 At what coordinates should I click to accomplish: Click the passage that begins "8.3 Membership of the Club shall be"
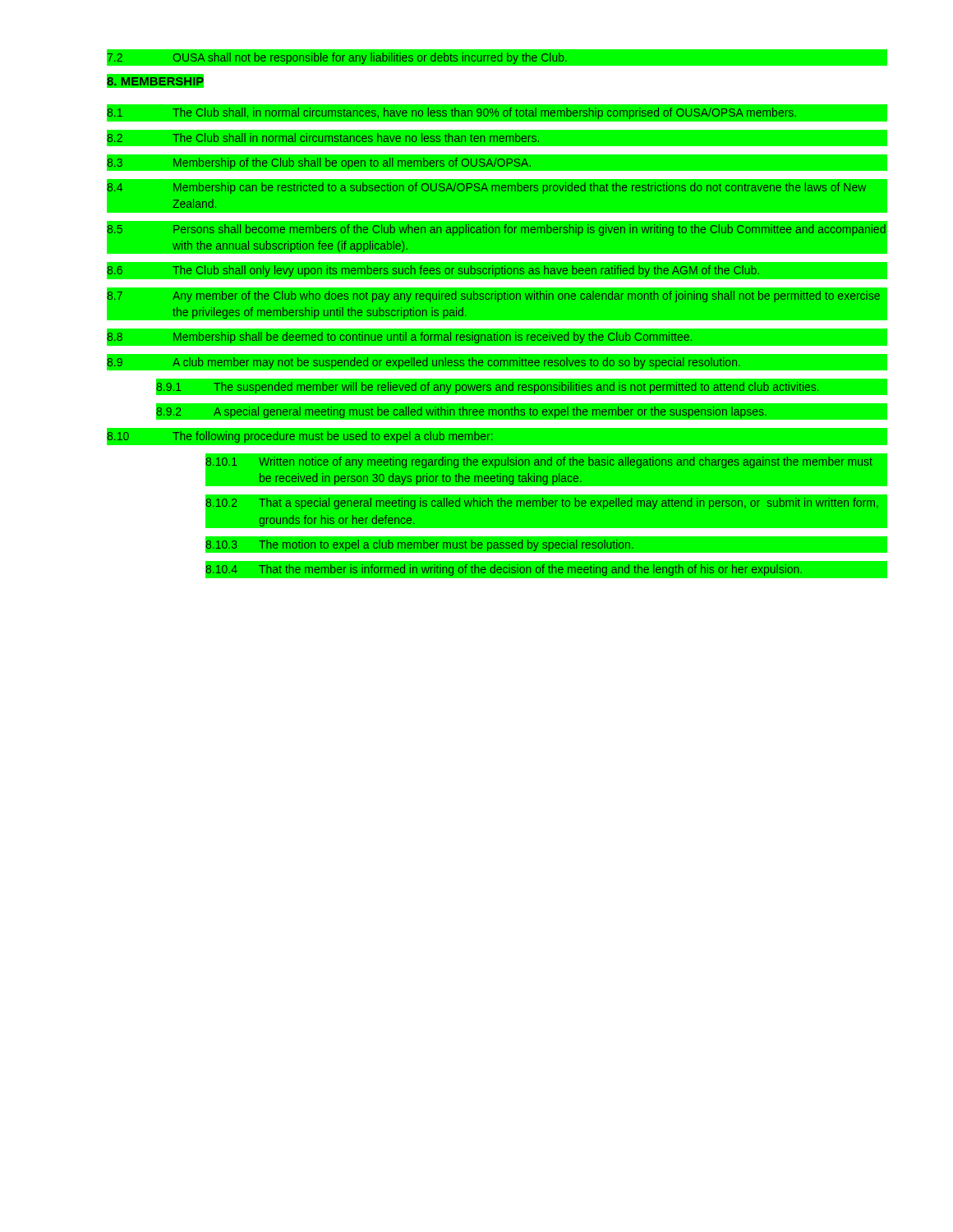click(497, 163)
